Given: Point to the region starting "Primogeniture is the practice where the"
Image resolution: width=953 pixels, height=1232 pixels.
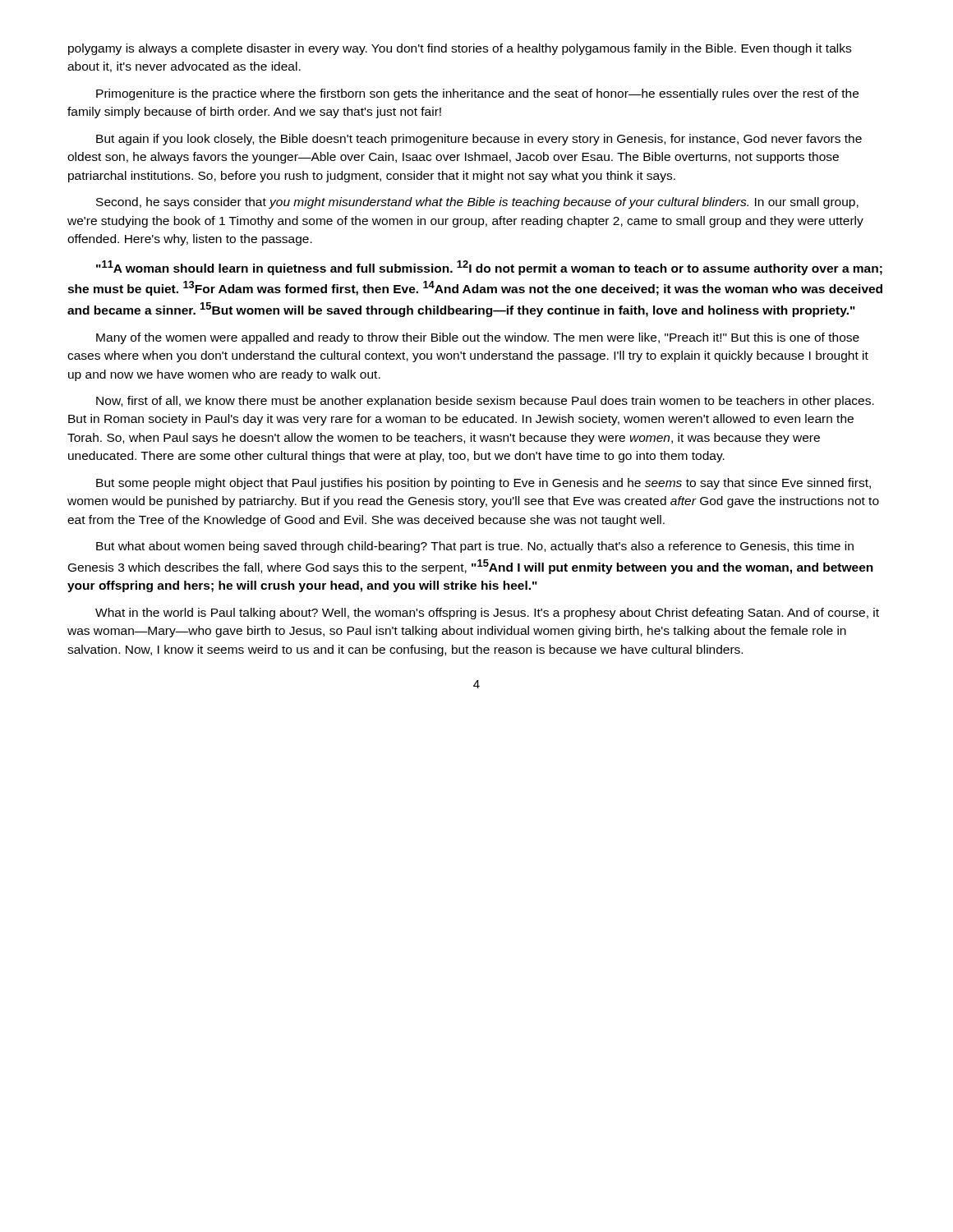Looking at the screenshot, I should (476, 103).
